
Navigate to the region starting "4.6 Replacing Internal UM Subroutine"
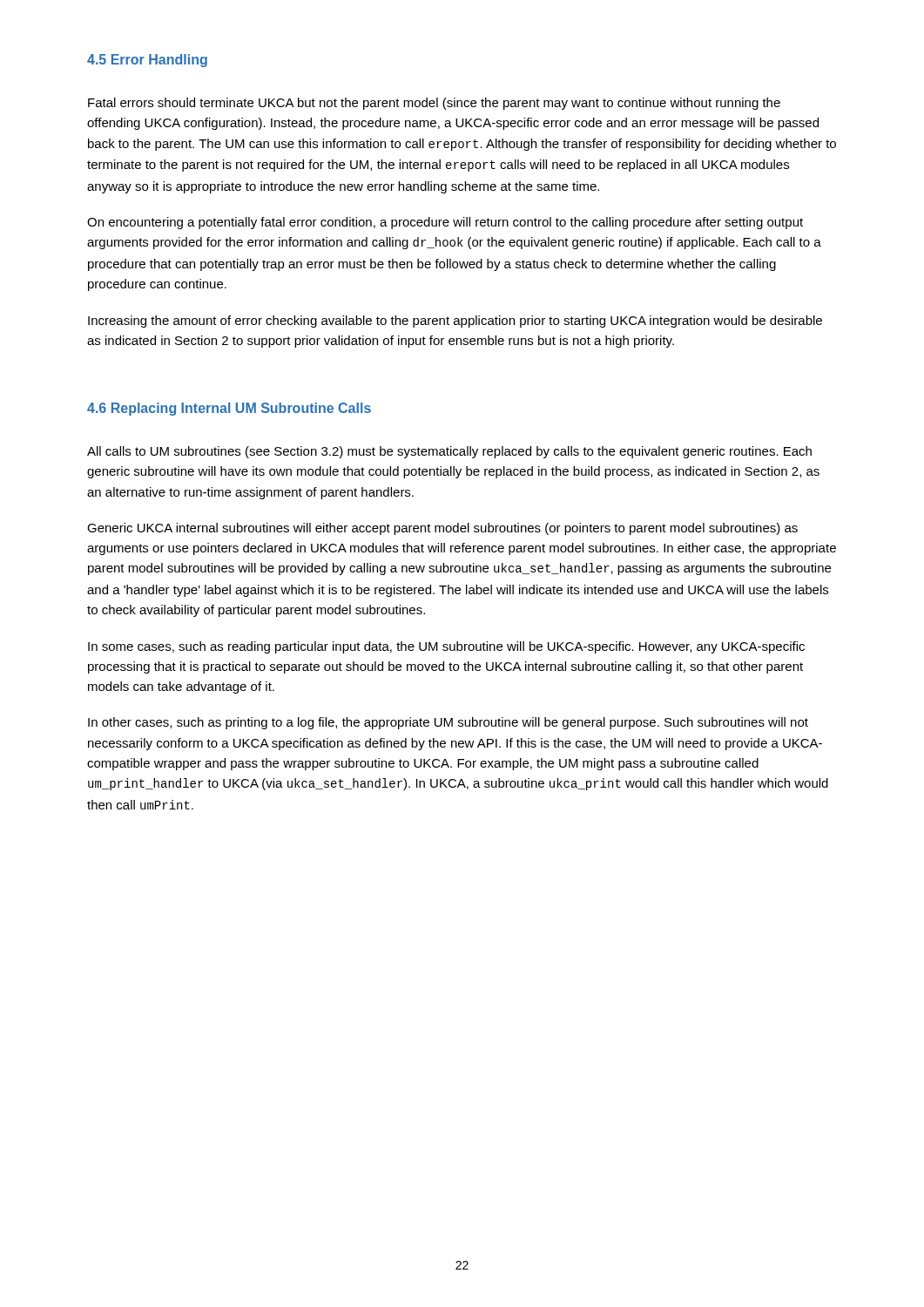(229, 408)
